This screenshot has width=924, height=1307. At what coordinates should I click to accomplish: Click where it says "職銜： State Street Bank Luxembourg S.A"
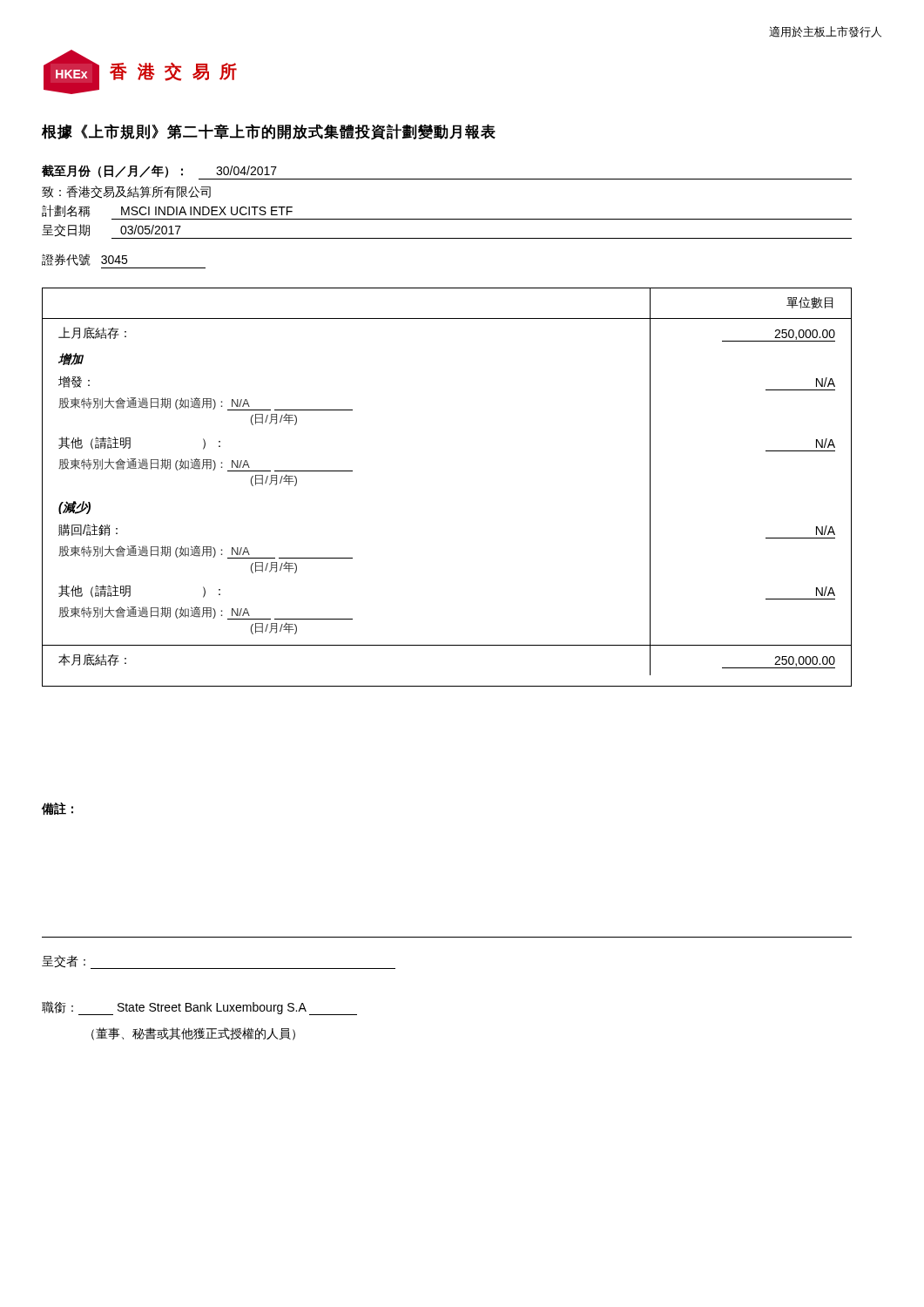point(199,1008)
